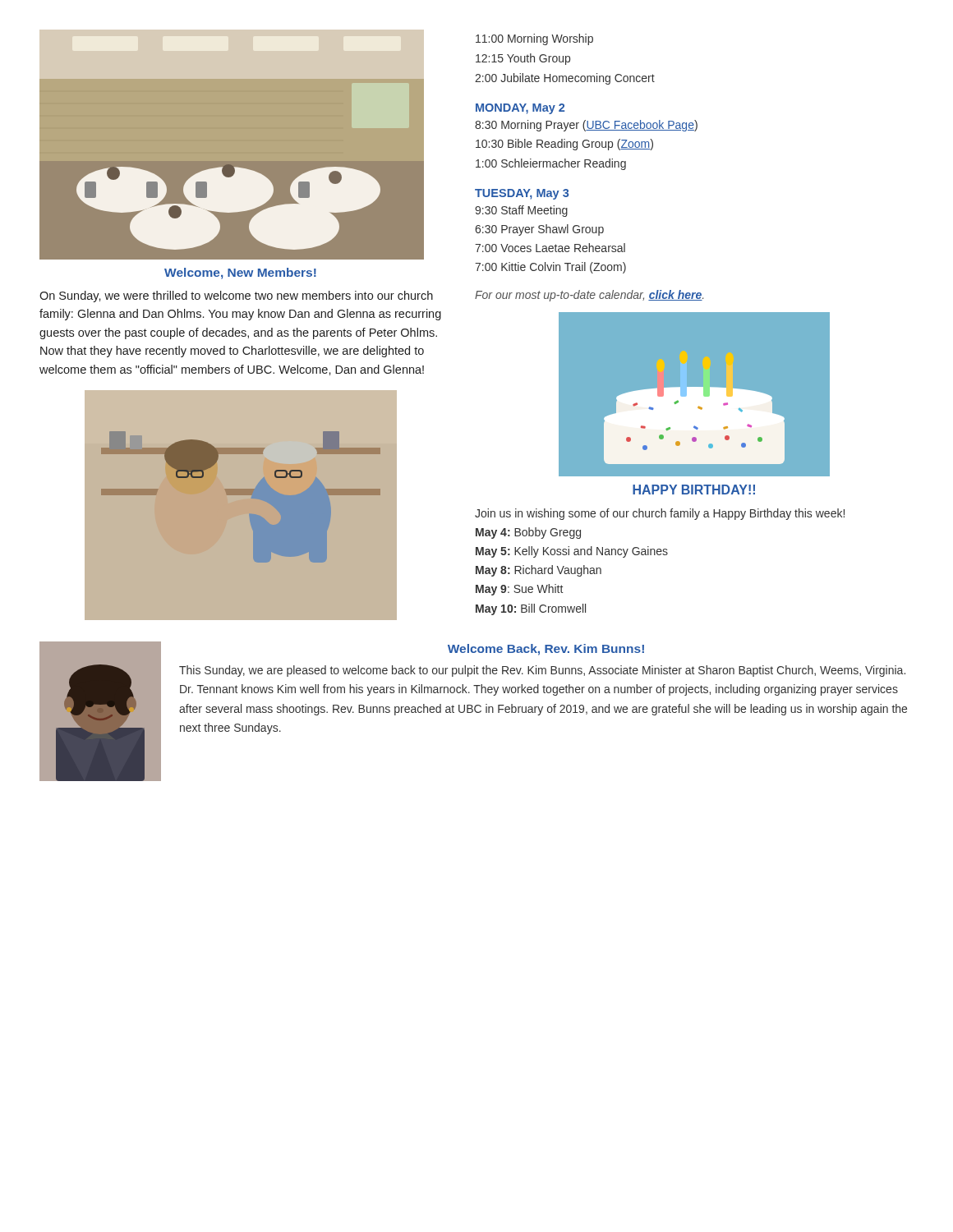Select the block starting "On Sunday, we were thrilled to"

pos(240,333)
